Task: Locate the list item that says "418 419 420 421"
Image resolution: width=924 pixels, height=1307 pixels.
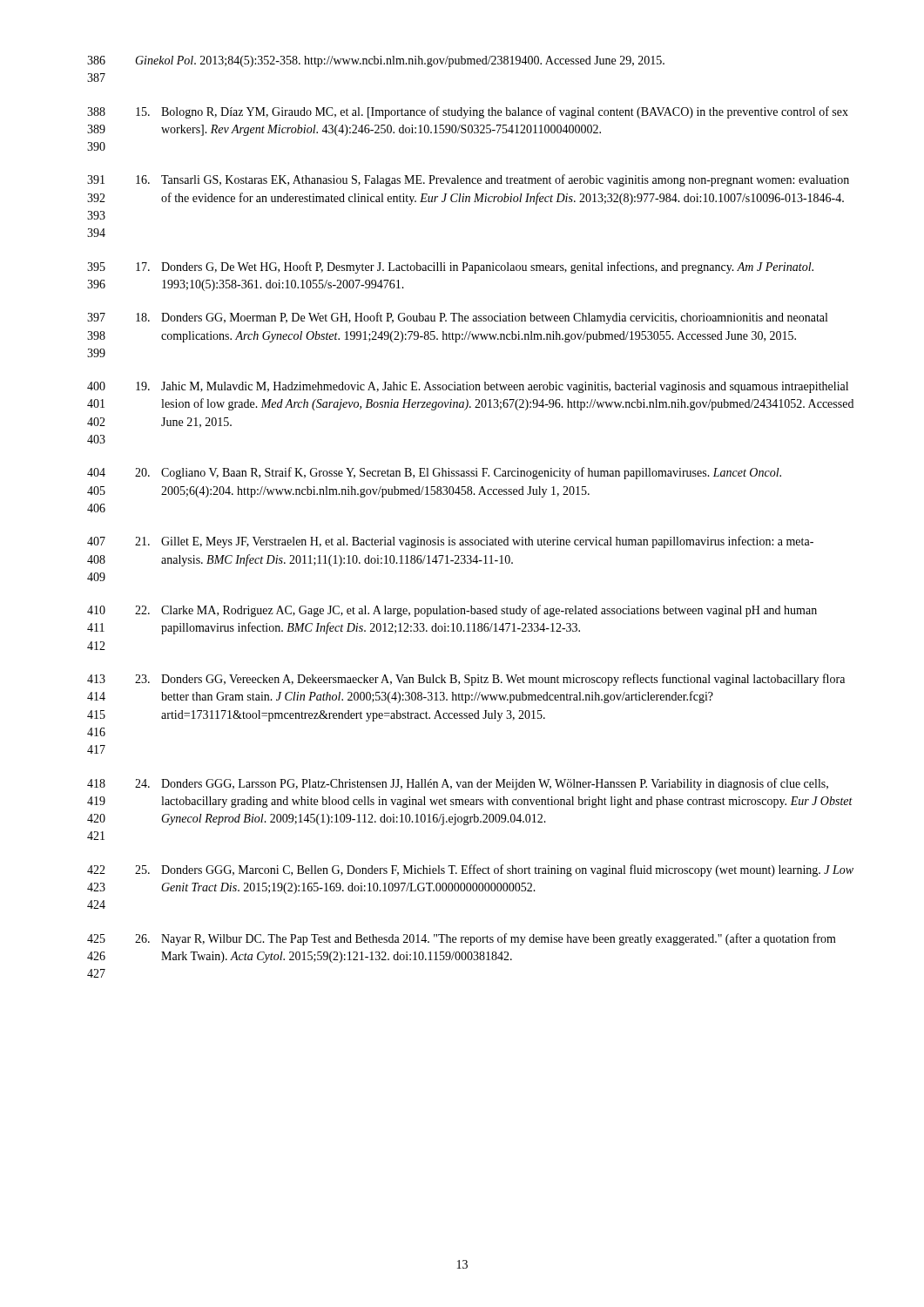Action: [471, 810]
